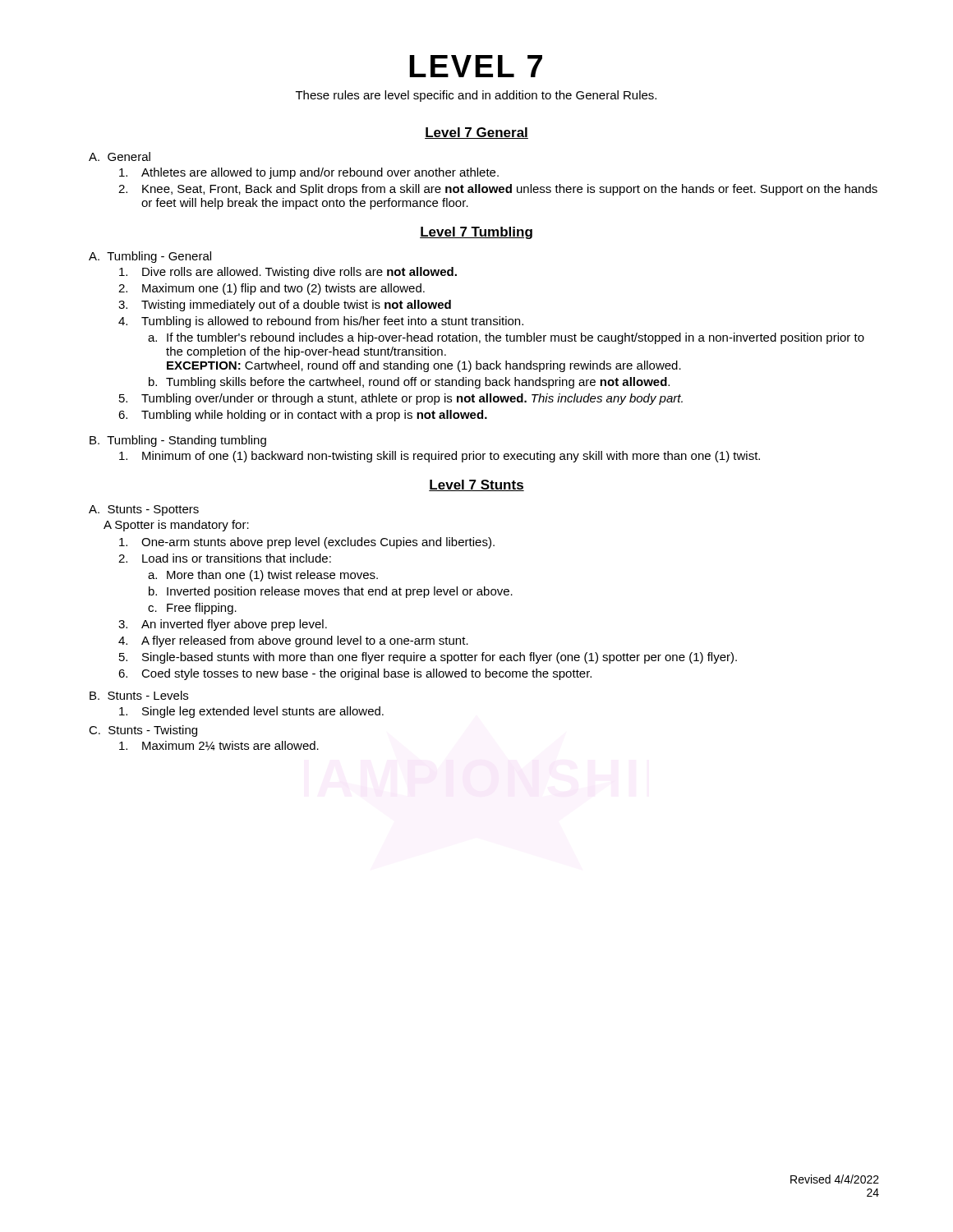This screenshot has width=953, height=1232.
Task: Point to the block beginning "a. More than one (1) twist release"
Action: [x=263, y=576]
